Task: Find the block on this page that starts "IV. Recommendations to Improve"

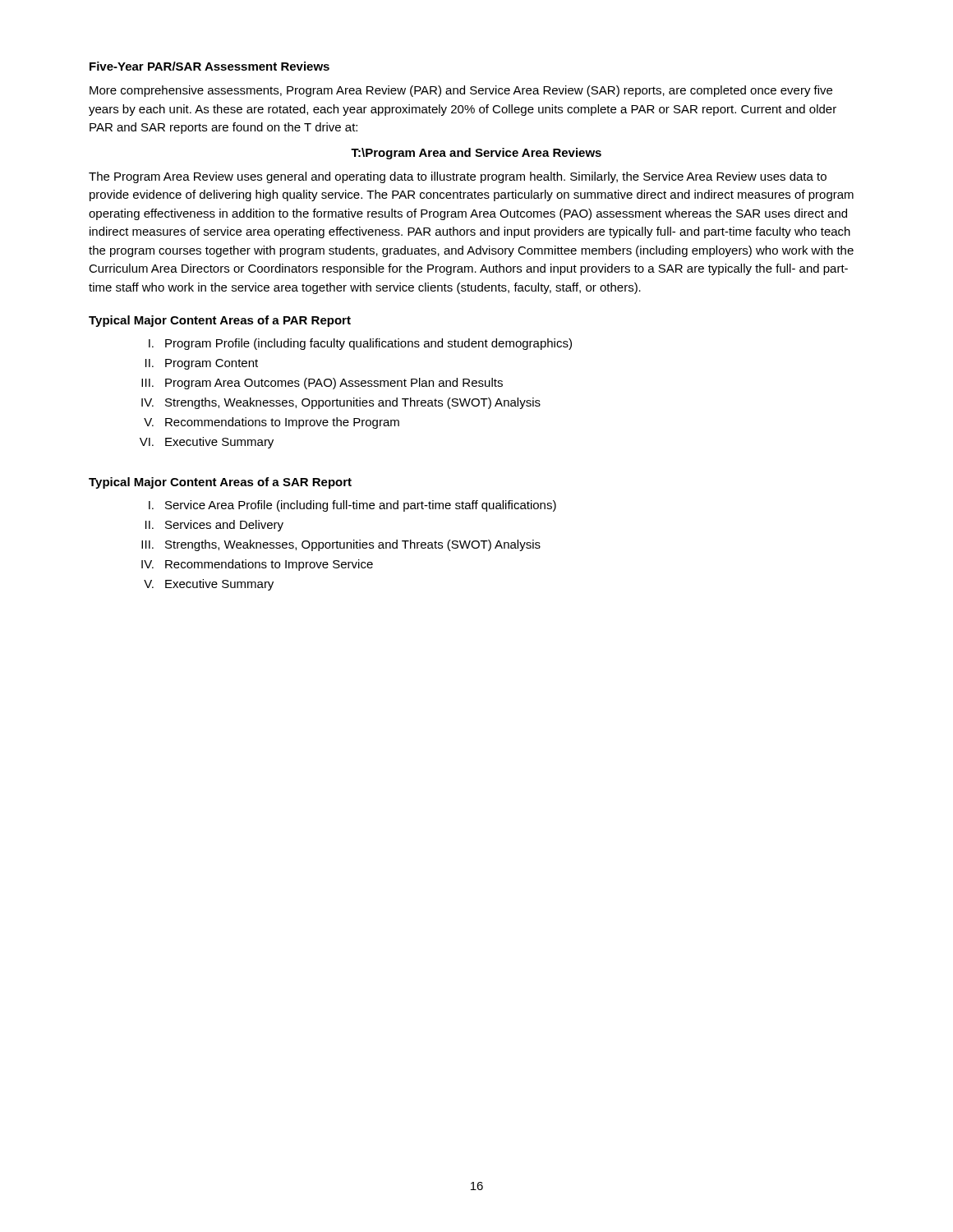Action: click(257, 565)
